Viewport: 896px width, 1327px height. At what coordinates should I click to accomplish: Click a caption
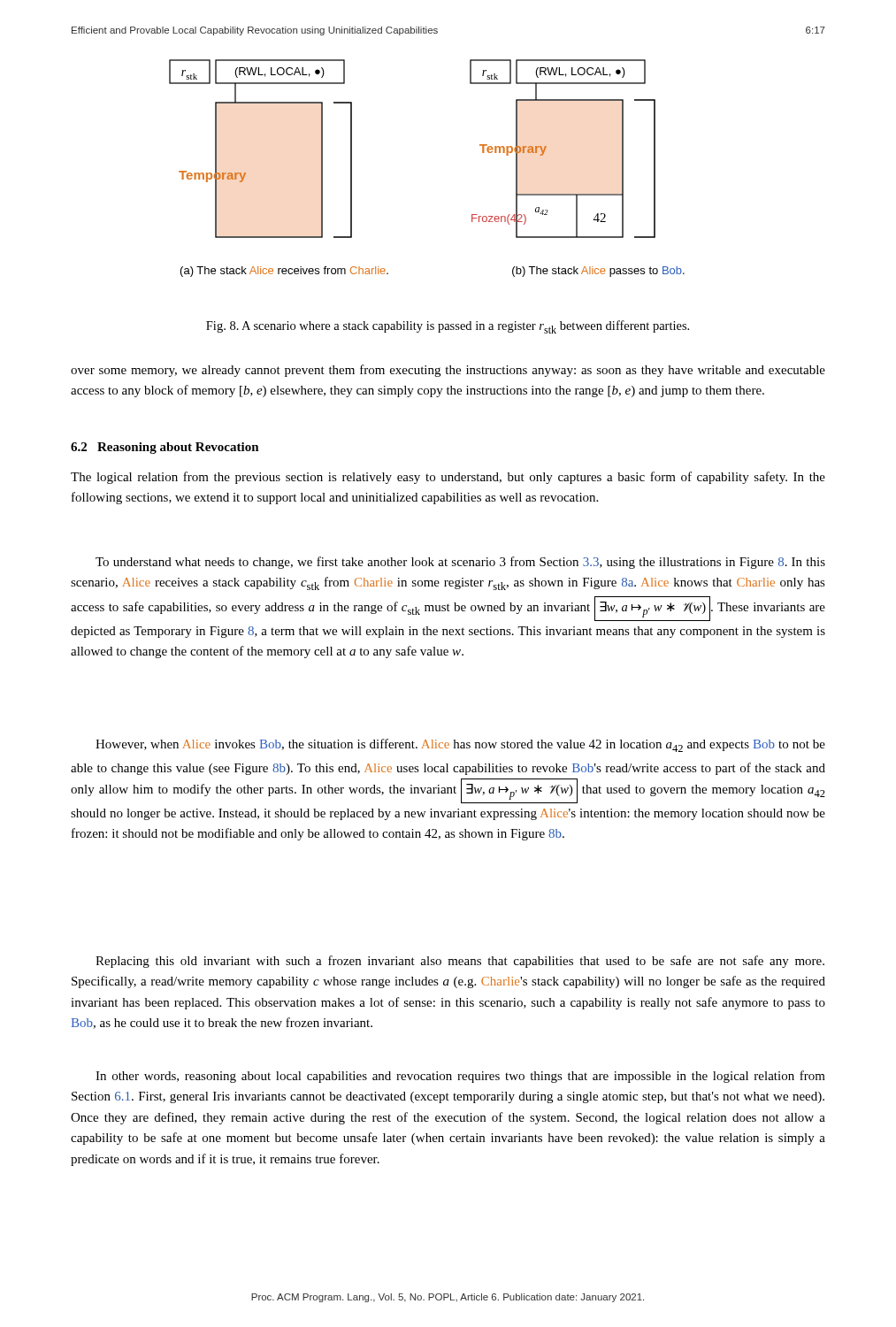coord(448,327)
